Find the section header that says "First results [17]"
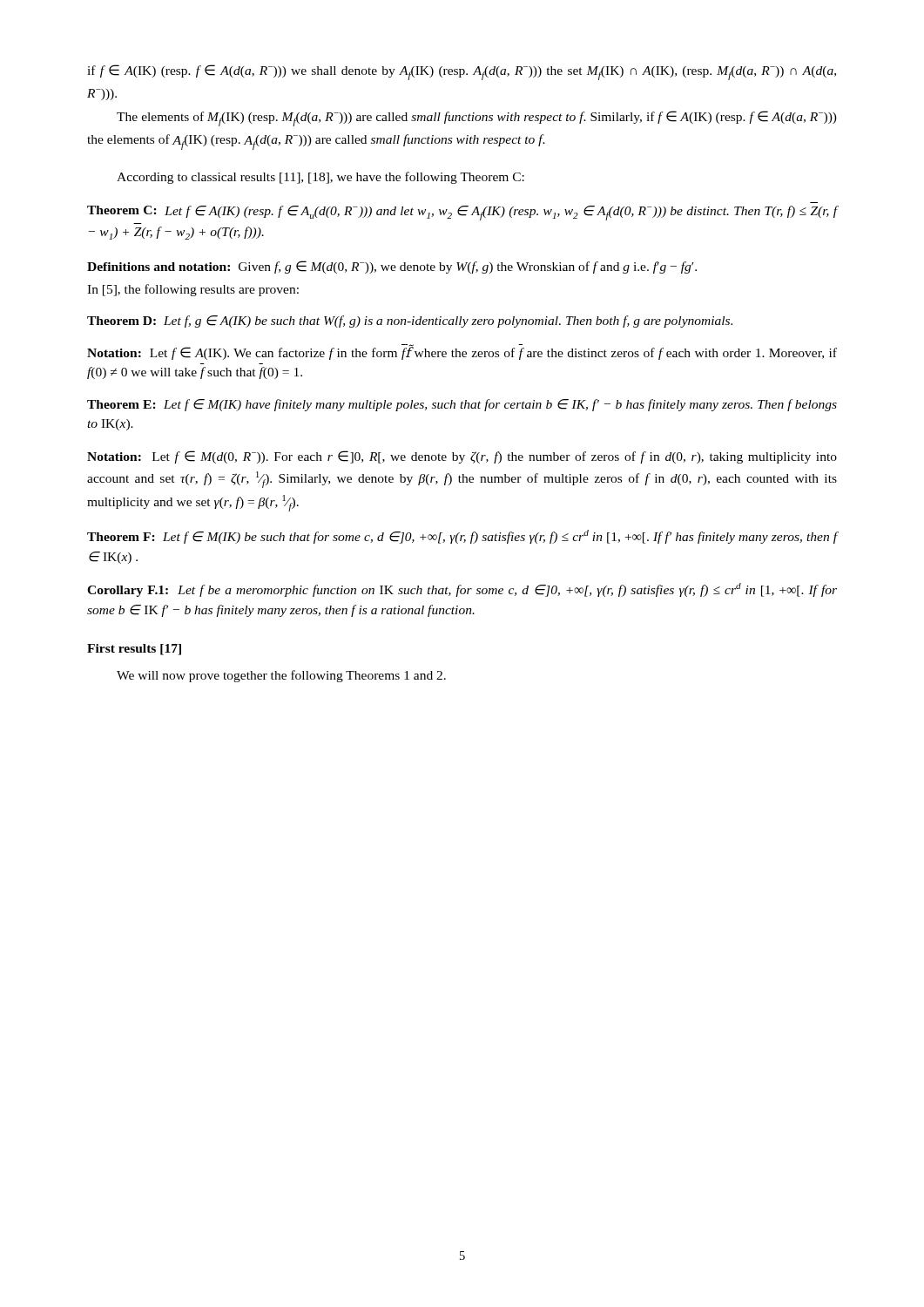The width and height of the screenshot is (924, 1307). [135, 648]
